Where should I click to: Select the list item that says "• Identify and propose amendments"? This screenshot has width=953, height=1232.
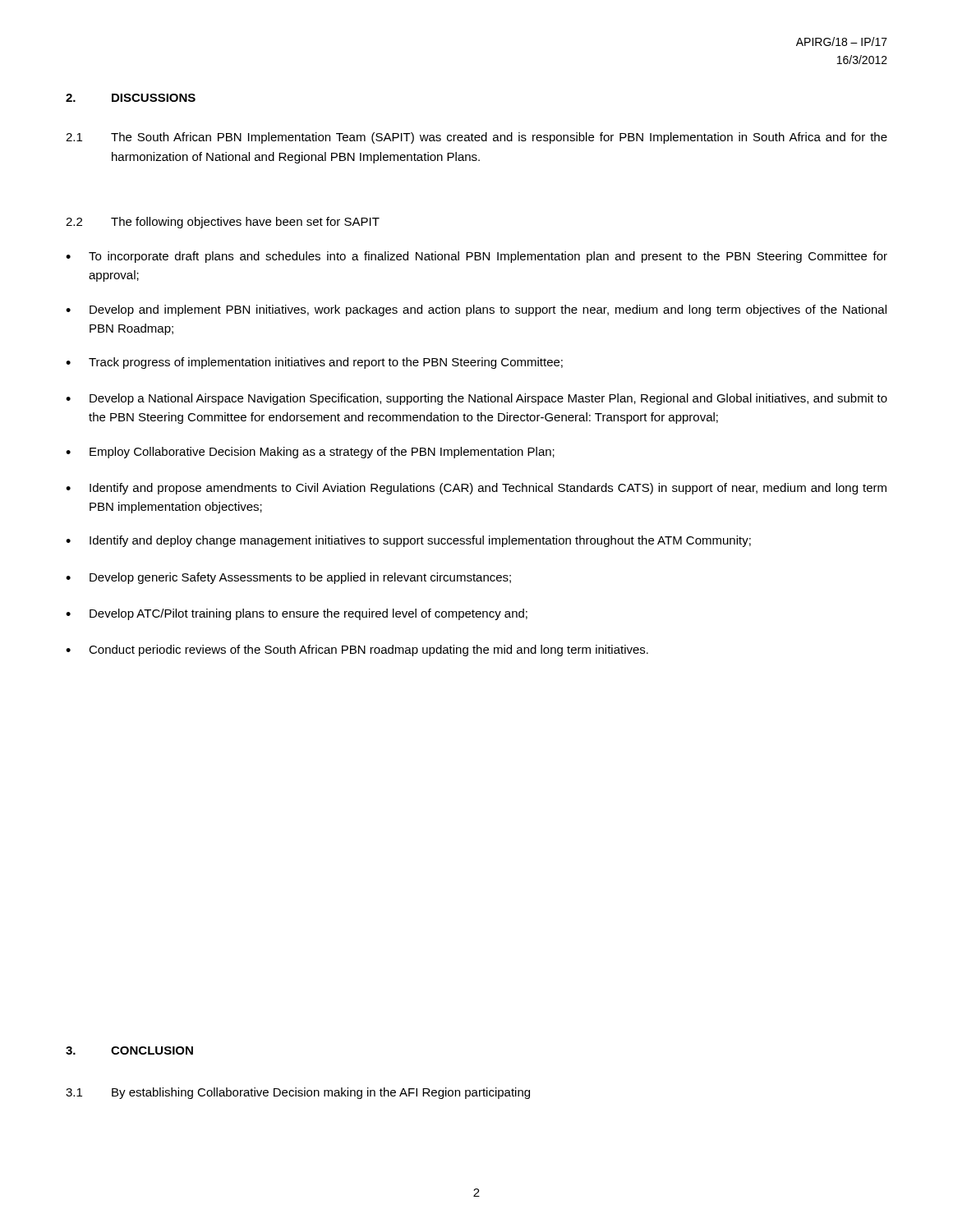tap(476, 497)
